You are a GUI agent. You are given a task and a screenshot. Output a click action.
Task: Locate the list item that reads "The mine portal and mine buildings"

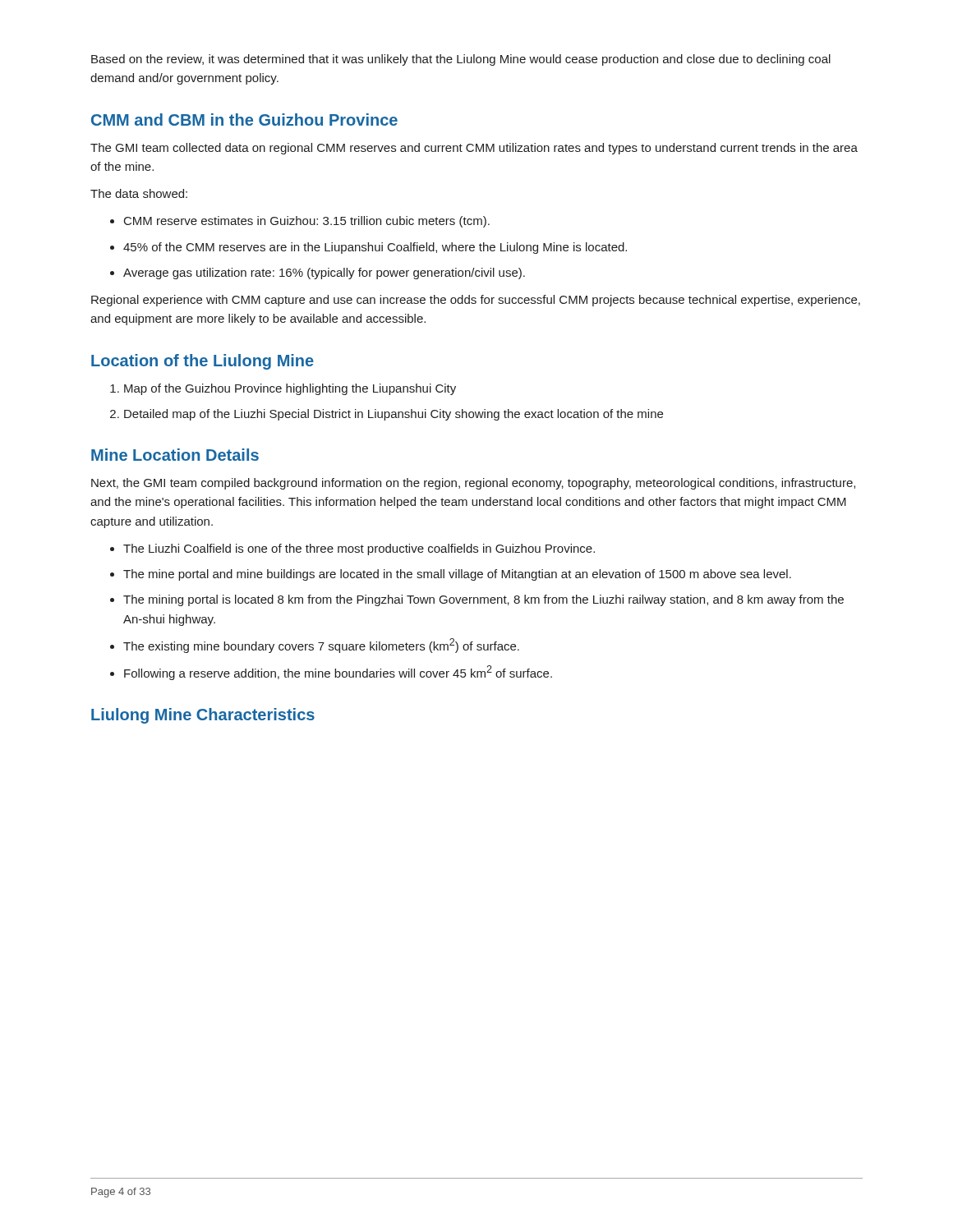[458, 574]
